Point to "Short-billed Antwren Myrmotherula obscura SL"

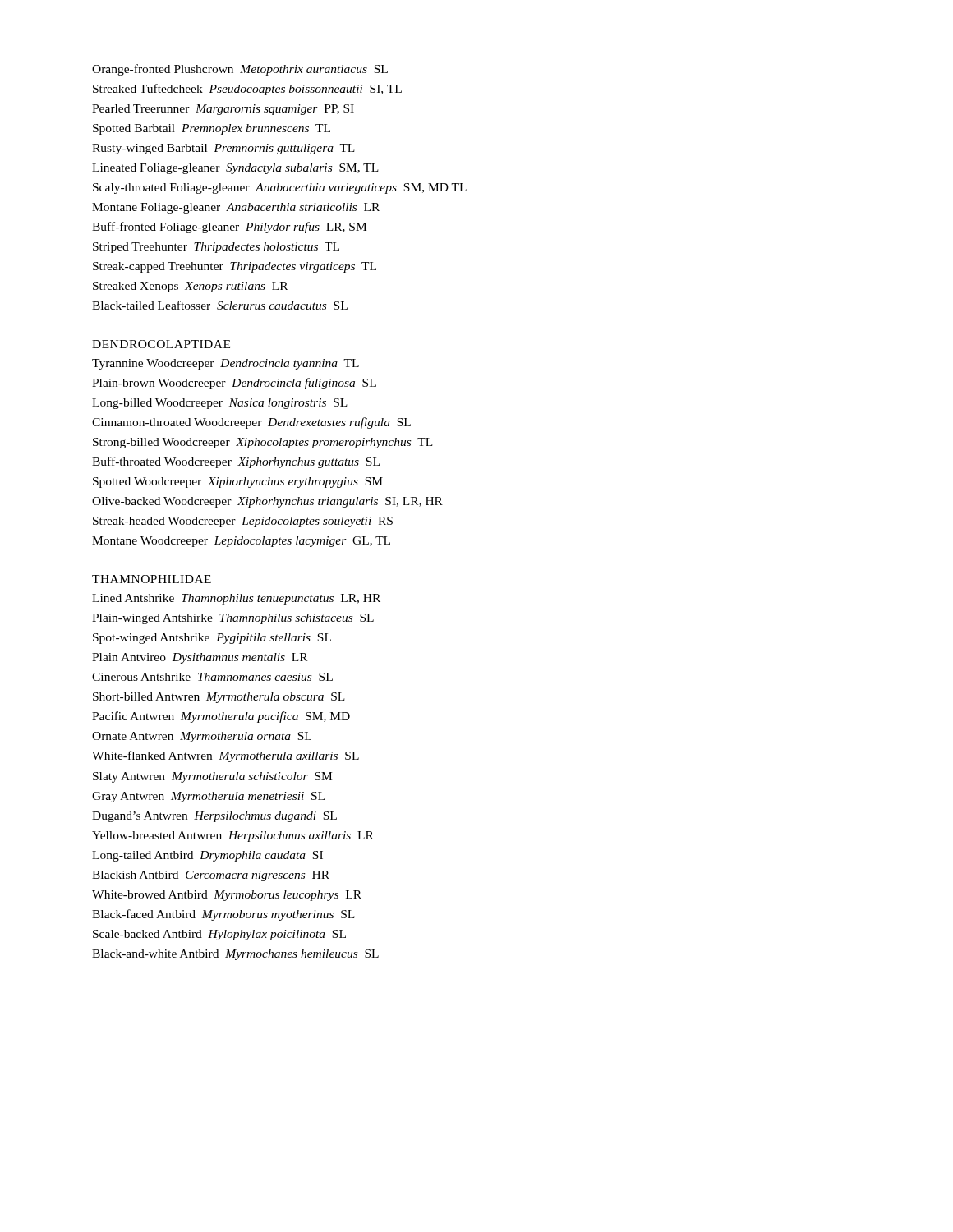point(219,696)
